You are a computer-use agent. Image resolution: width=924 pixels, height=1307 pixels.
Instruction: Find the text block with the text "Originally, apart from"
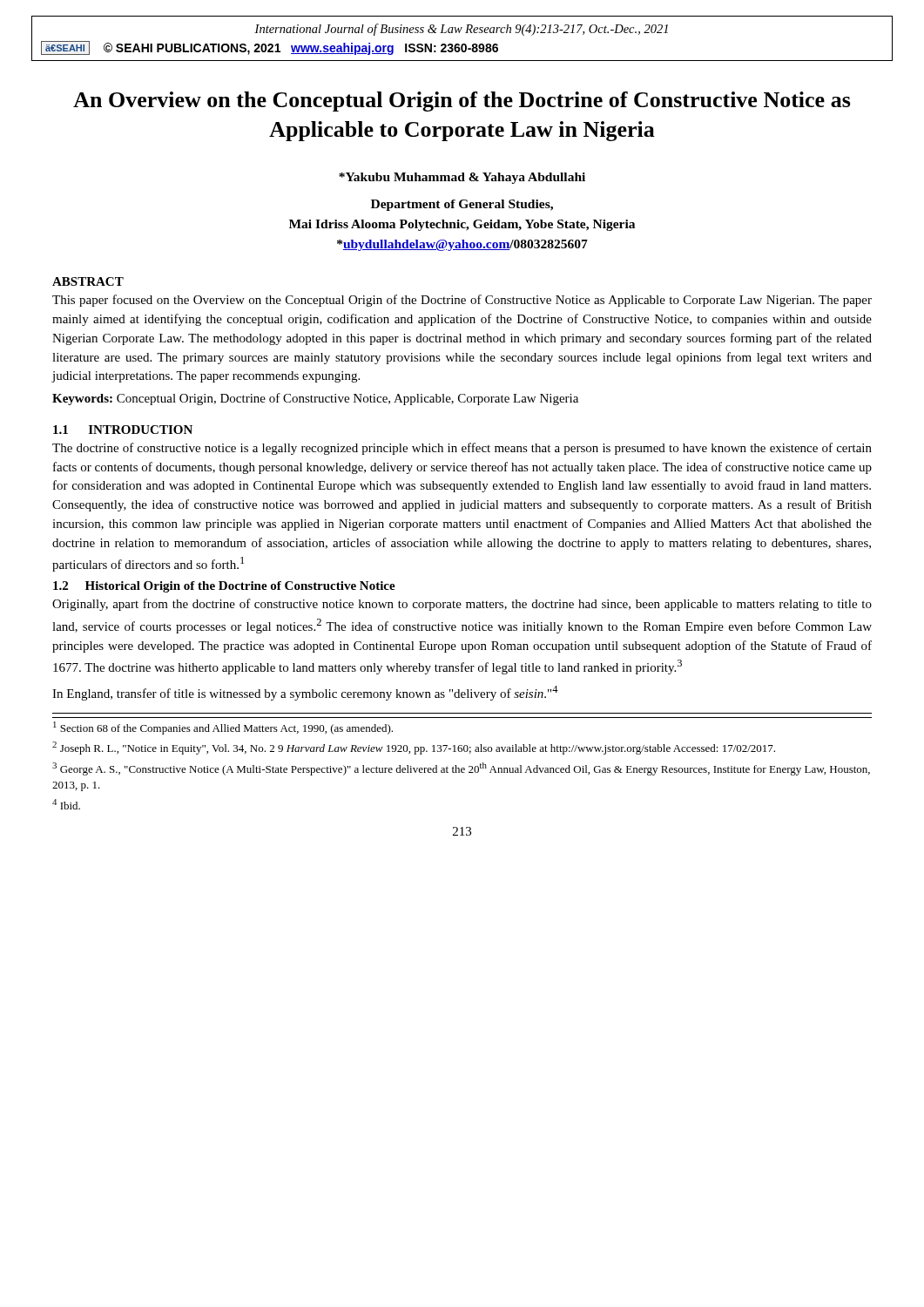click(x=462, y=636)
